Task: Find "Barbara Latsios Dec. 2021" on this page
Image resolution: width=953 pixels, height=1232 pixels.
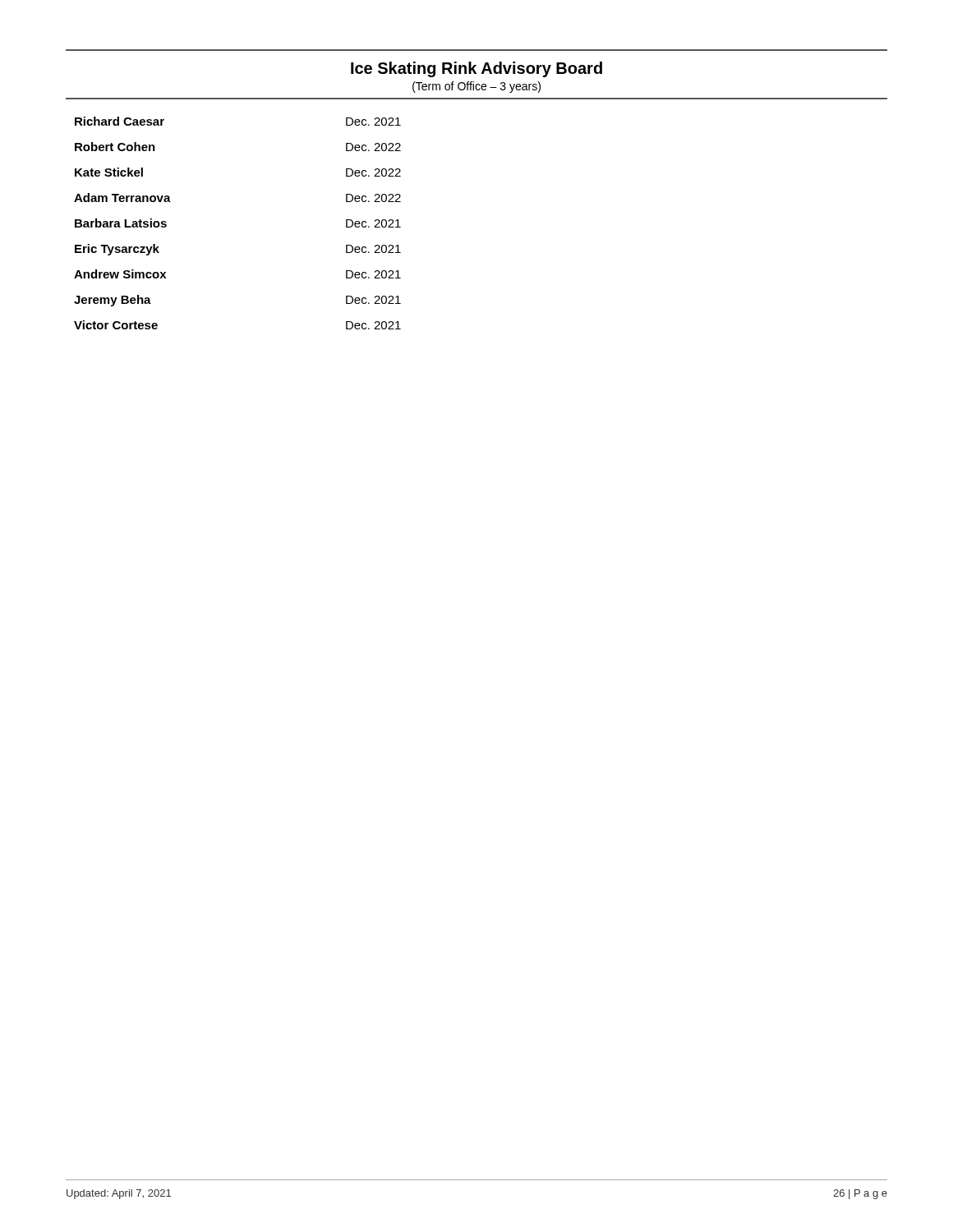Action: (x=133, y=223)
